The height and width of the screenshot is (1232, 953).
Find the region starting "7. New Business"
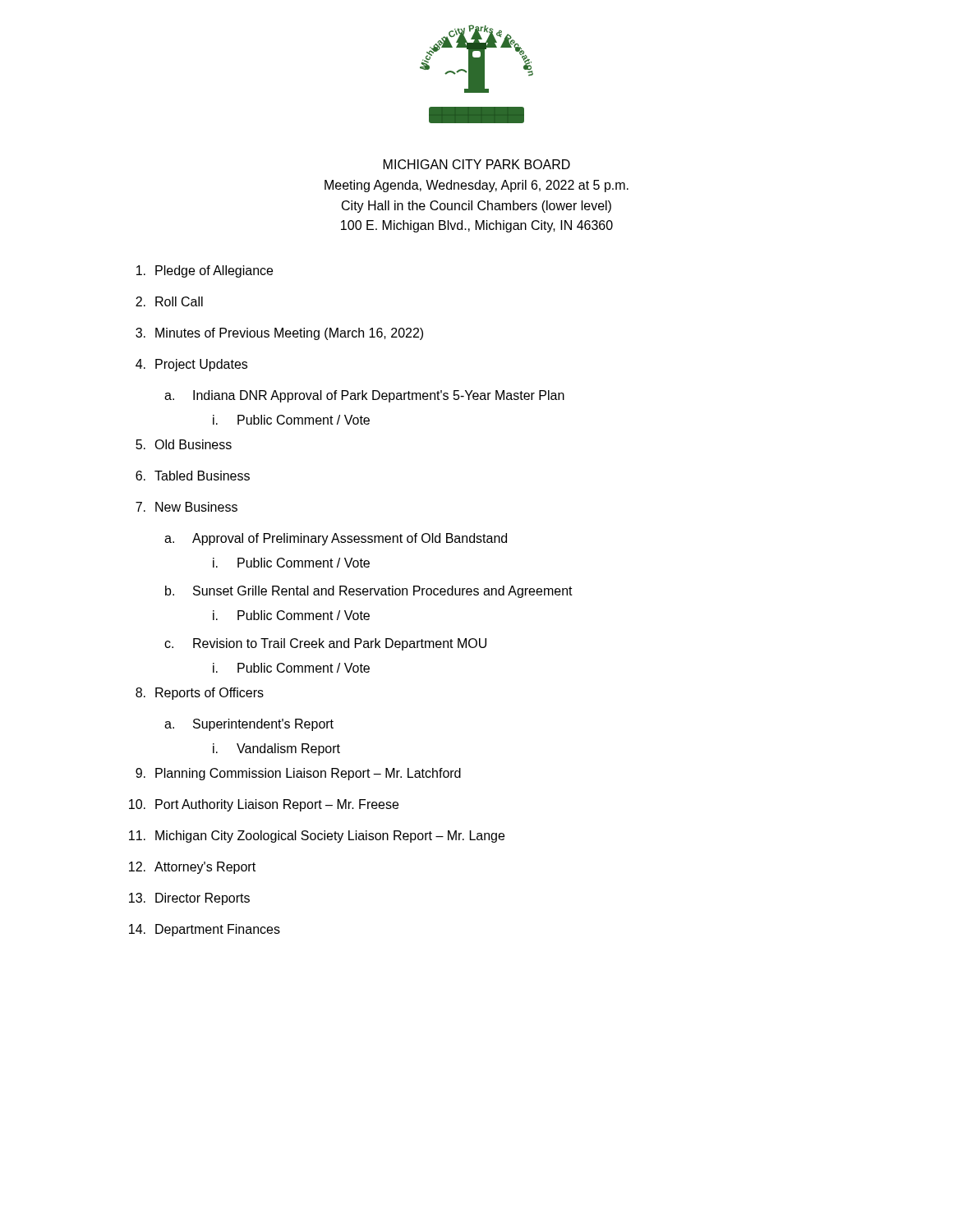(x=176, y=508)
